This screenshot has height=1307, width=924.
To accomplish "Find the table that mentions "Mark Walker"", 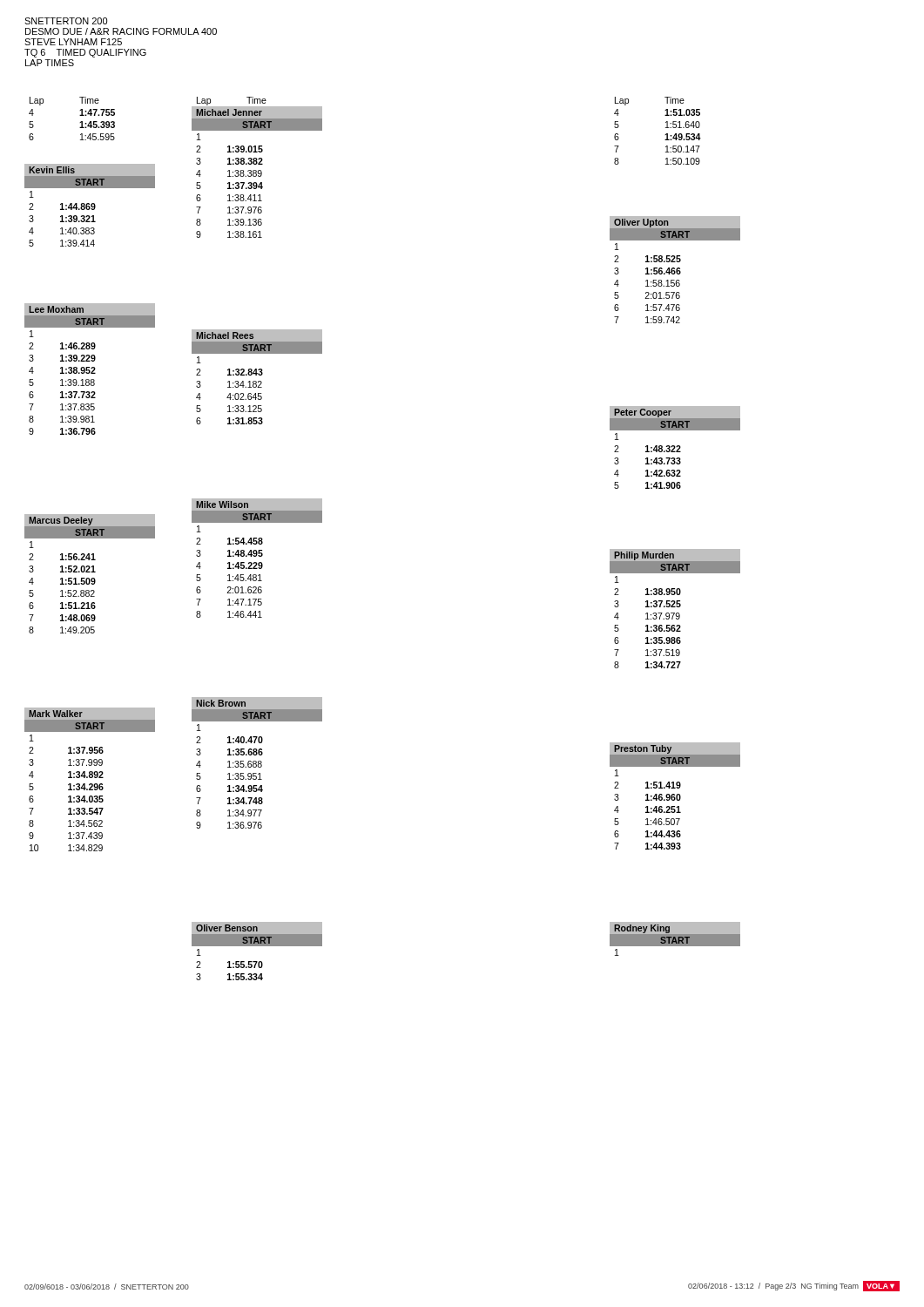I will click(x=90, y=781).
